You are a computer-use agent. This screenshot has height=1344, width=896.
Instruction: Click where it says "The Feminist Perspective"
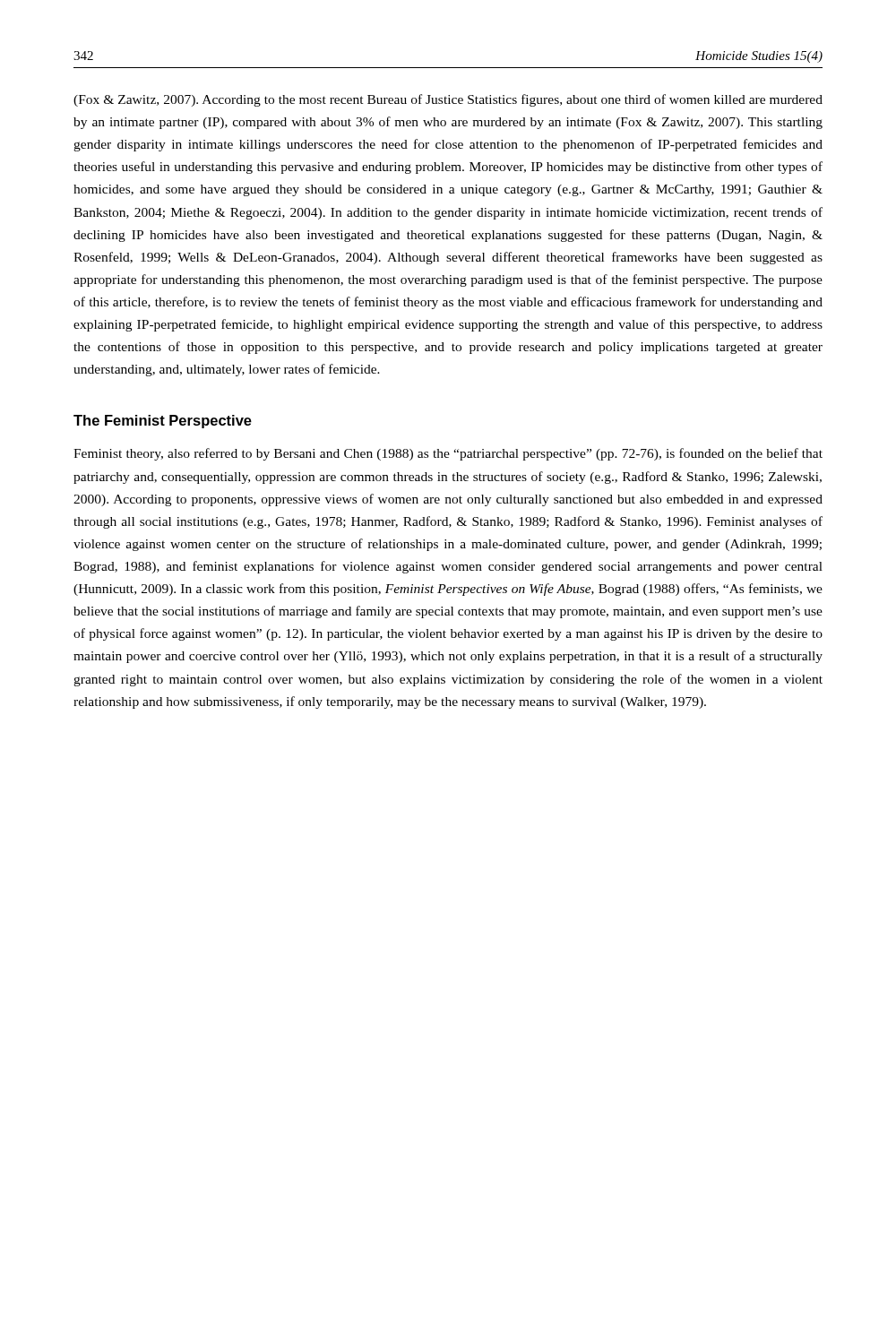(163, 421)
